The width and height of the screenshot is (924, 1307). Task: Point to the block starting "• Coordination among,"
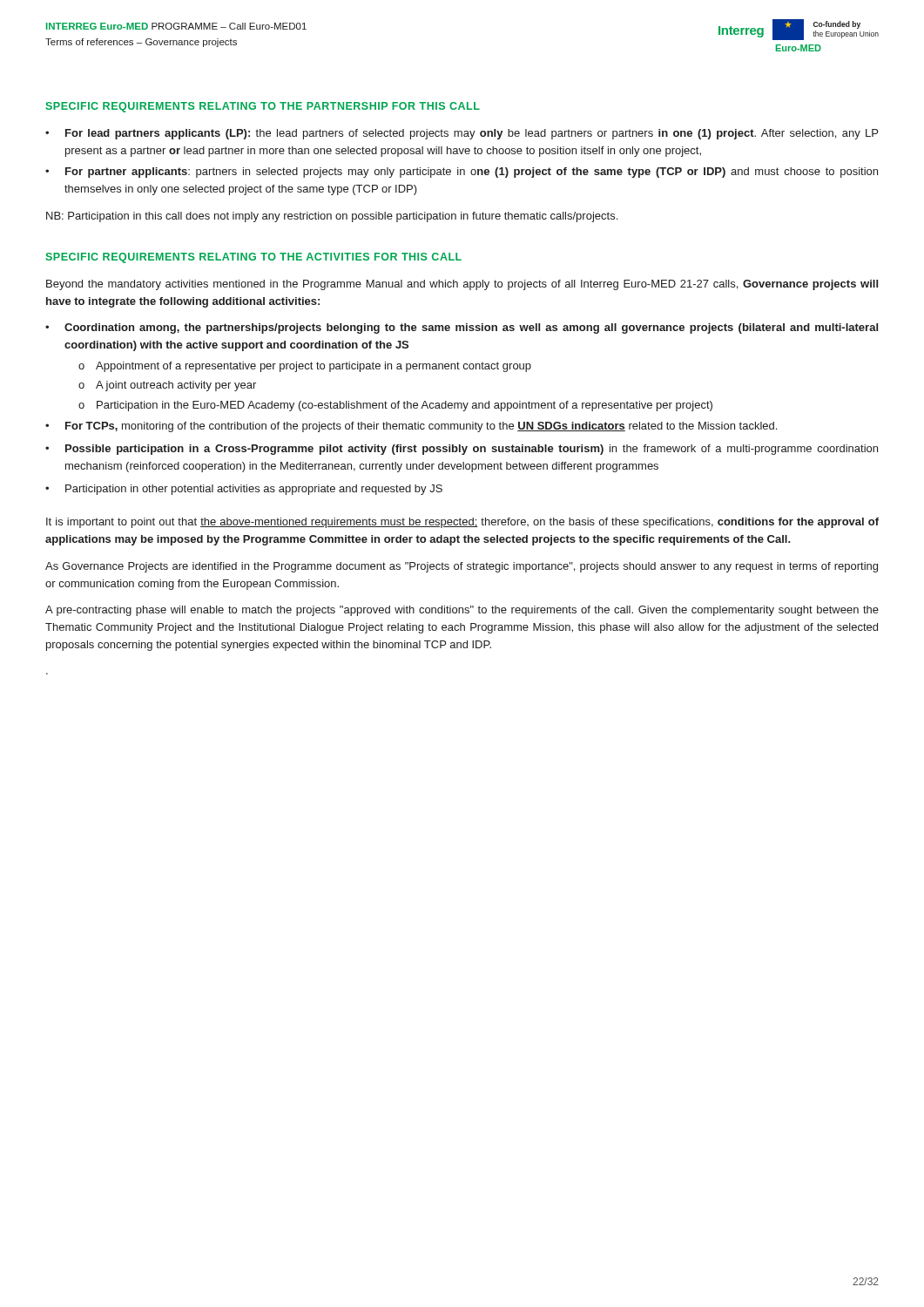(x=462, y=336)
